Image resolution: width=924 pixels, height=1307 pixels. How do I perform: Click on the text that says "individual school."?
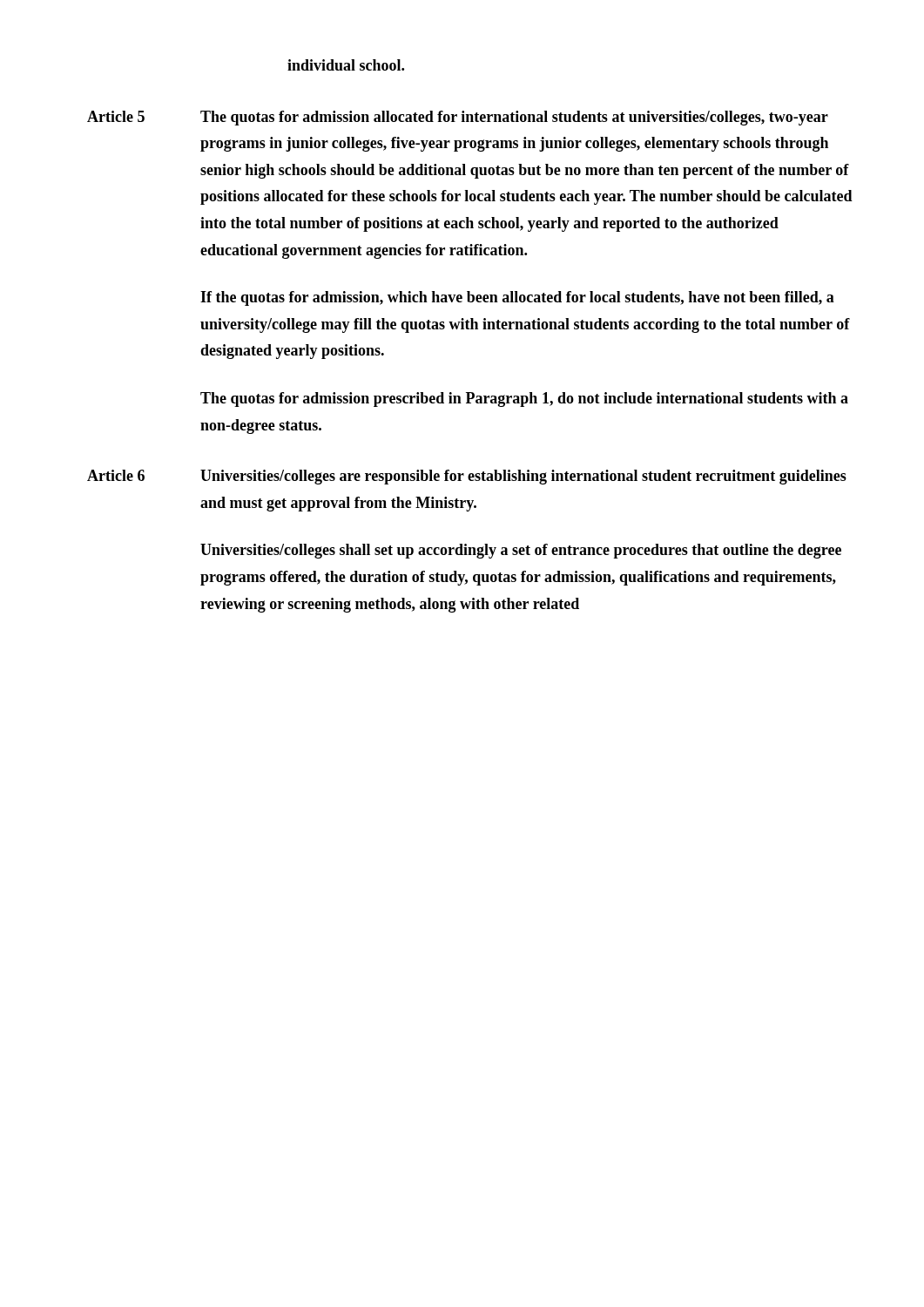coord(346,65)
